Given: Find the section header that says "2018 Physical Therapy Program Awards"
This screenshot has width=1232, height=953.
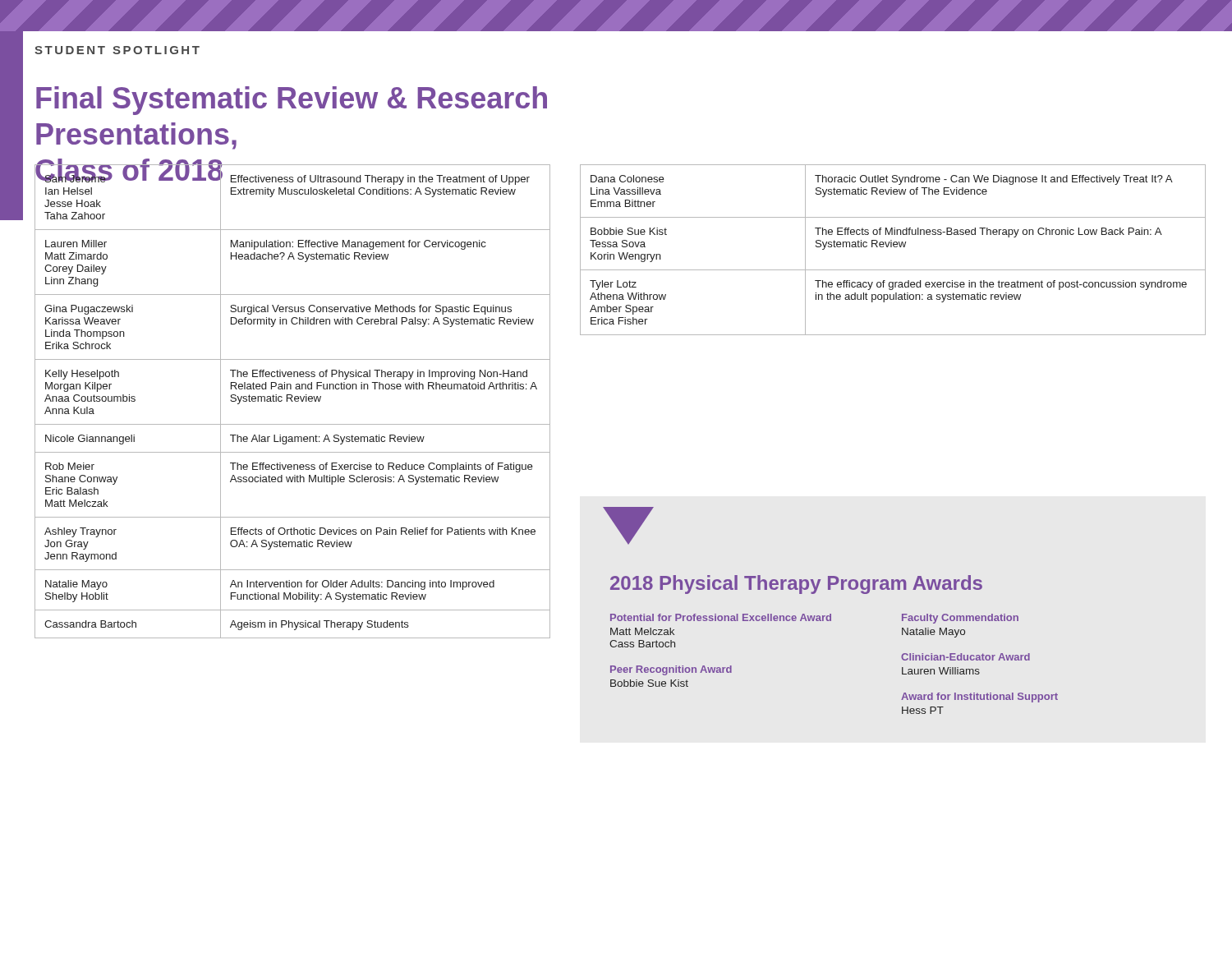Looking at the screenshot, I should 796,583.
